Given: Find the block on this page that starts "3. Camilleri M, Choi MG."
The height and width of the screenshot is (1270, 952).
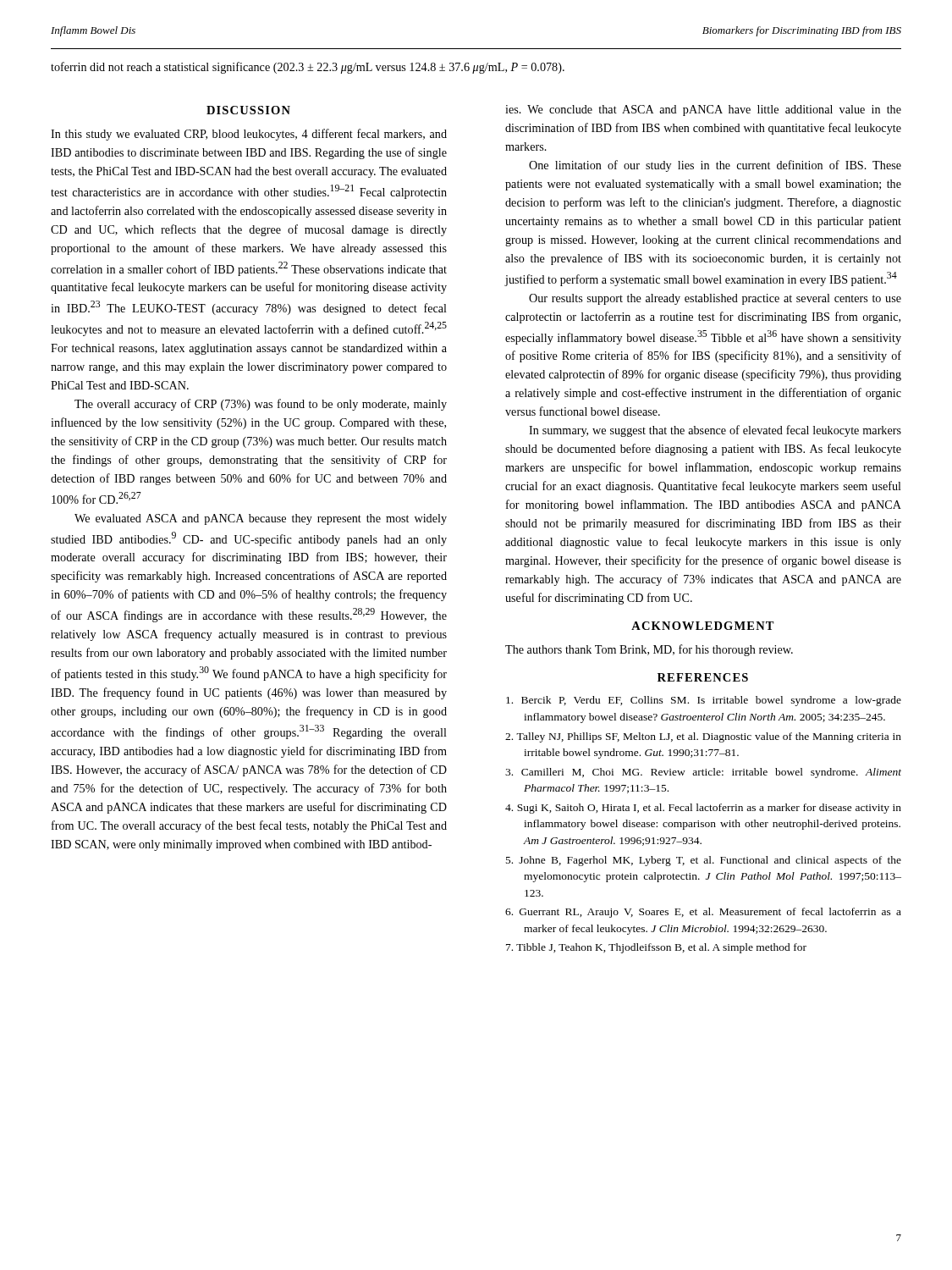Looking at the screenshot, I should point(703,780).
